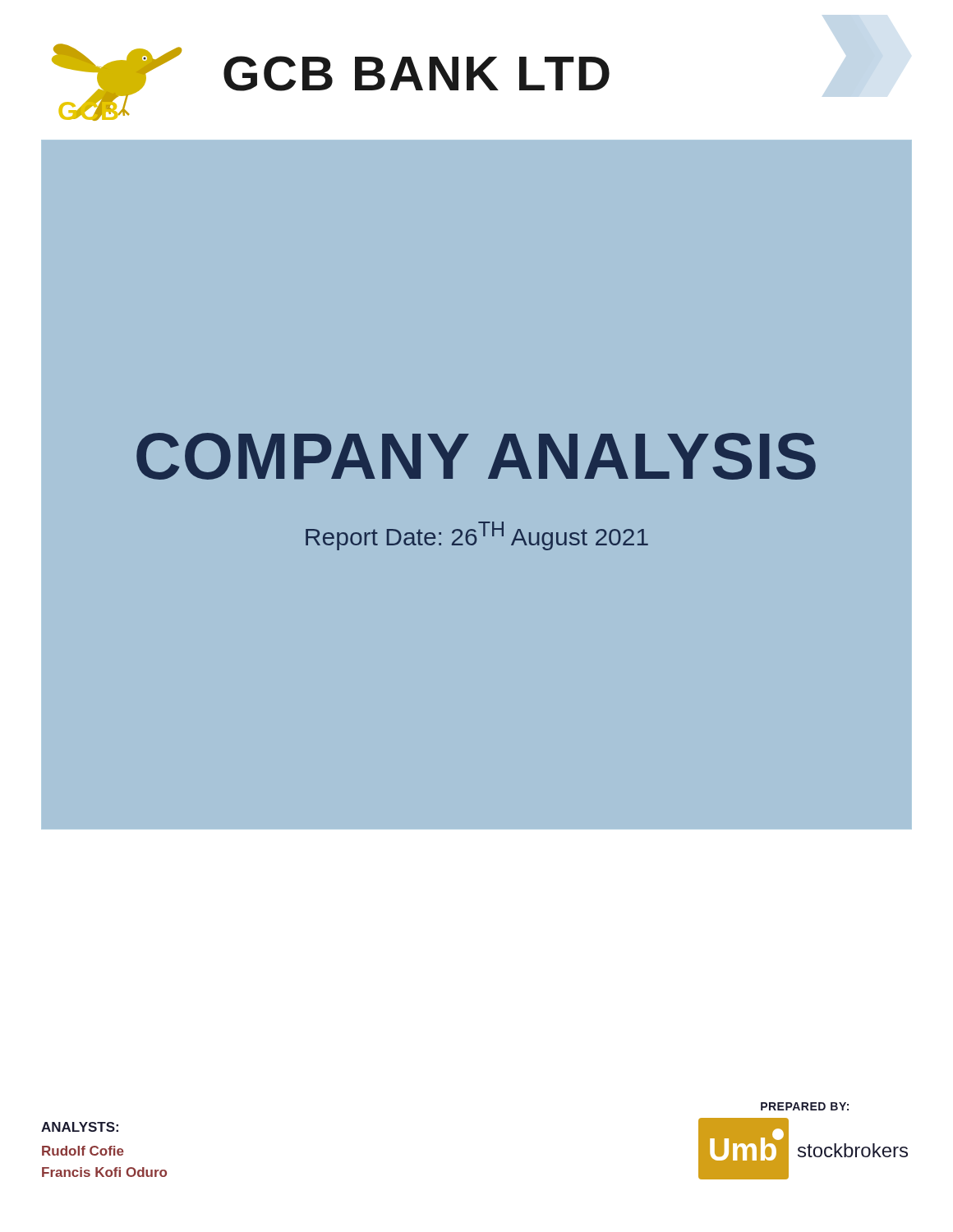
Task: Click on the text block that says "ANALYSTS: Rudolf Cofie"
Action: click(104, 1151)
